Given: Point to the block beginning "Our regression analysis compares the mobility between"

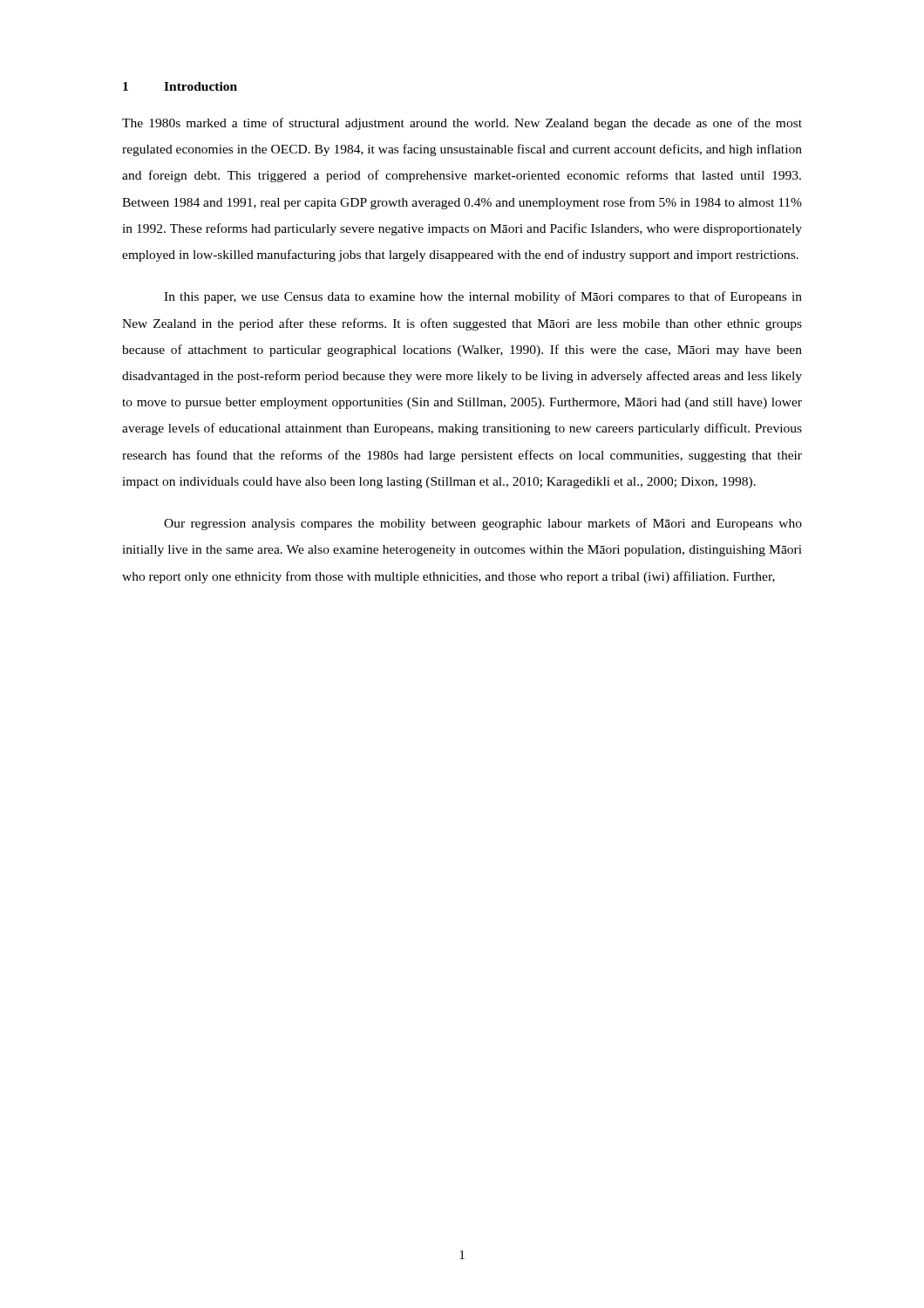Looking at the screenshot, I should pos(462,550).
